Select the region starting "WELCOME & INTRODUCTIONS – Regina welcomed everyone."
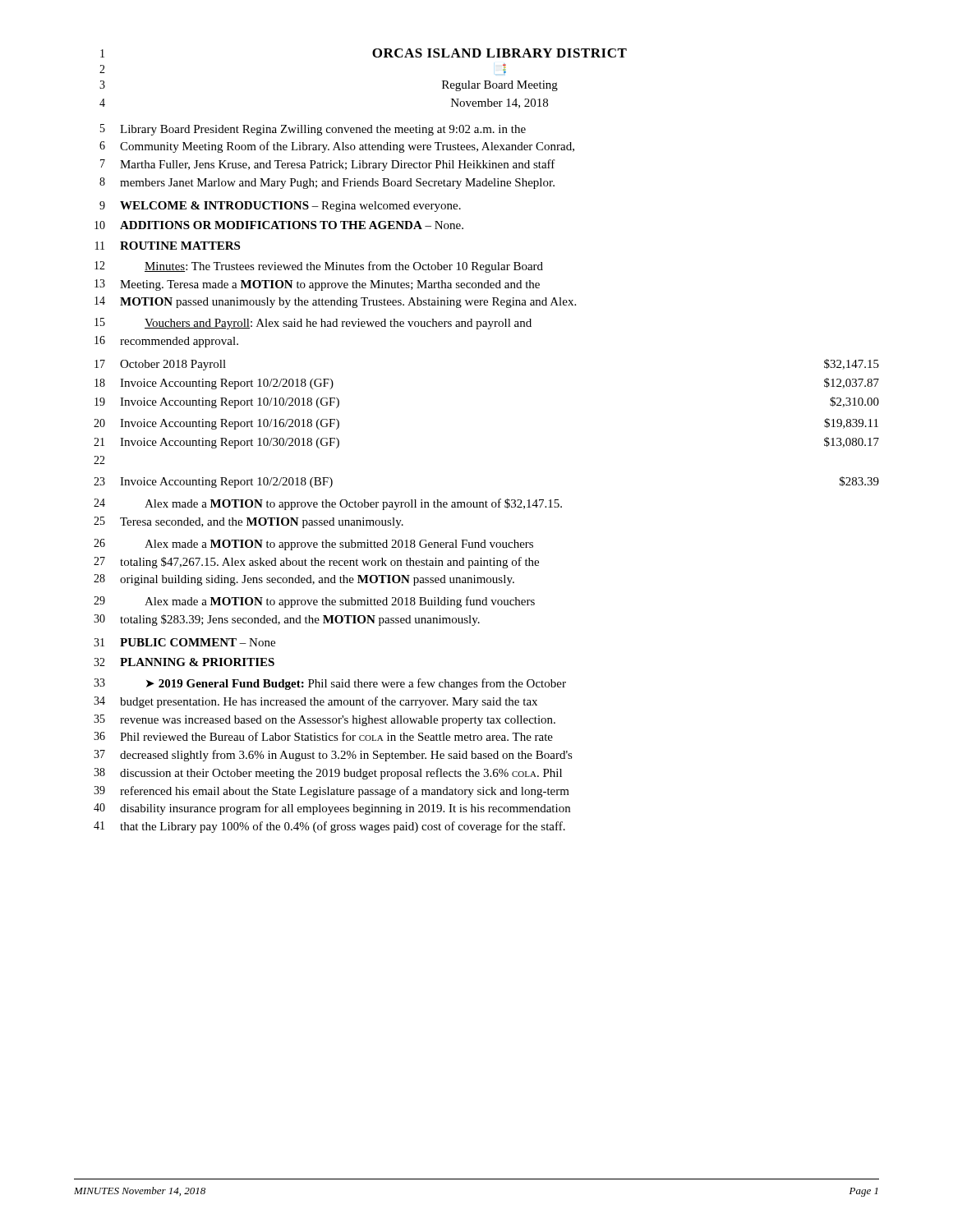The image size is (953, 1232). (291, 205)
